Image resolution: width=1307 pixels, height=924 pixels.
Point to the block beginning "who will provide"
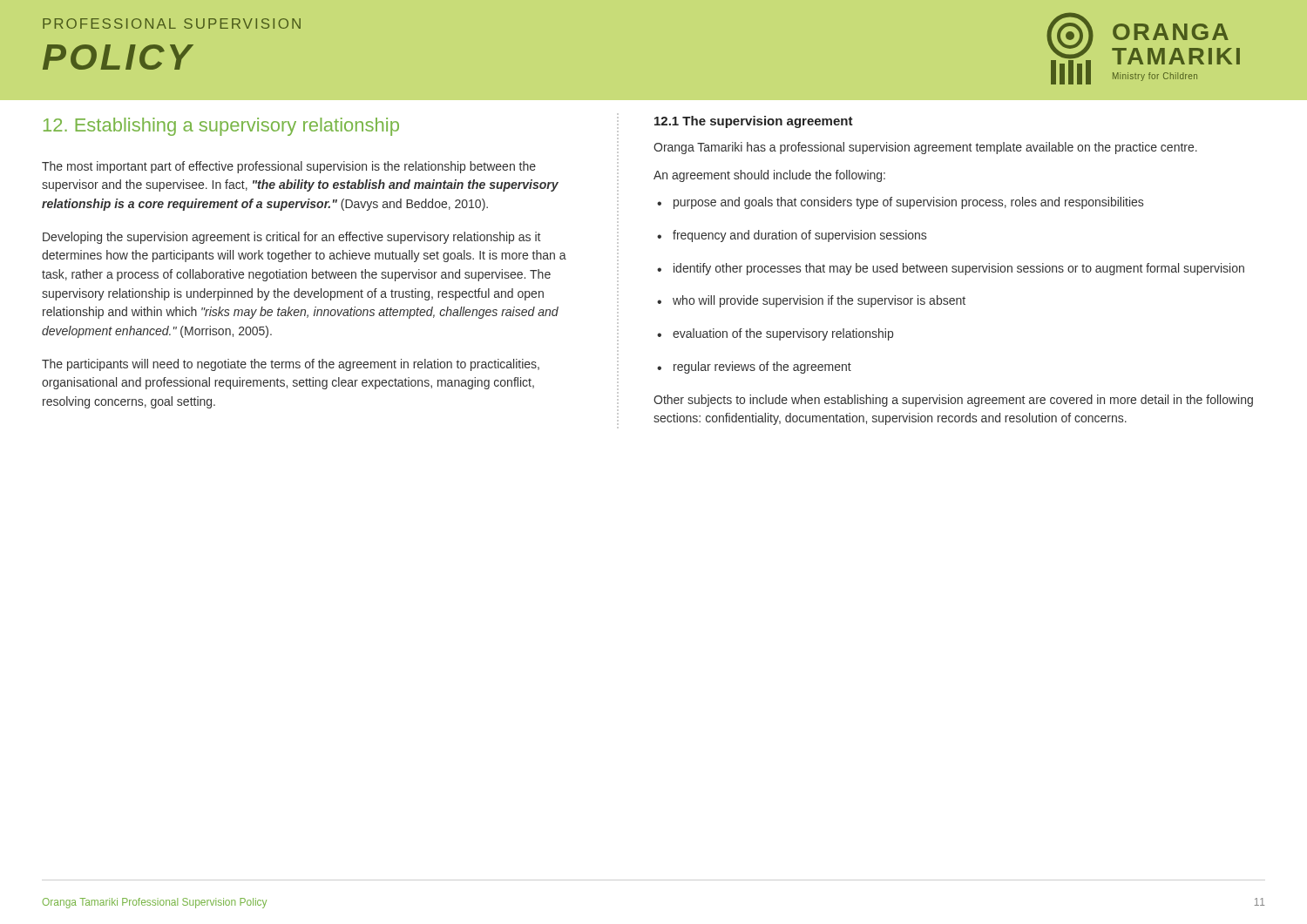[962, 302]
